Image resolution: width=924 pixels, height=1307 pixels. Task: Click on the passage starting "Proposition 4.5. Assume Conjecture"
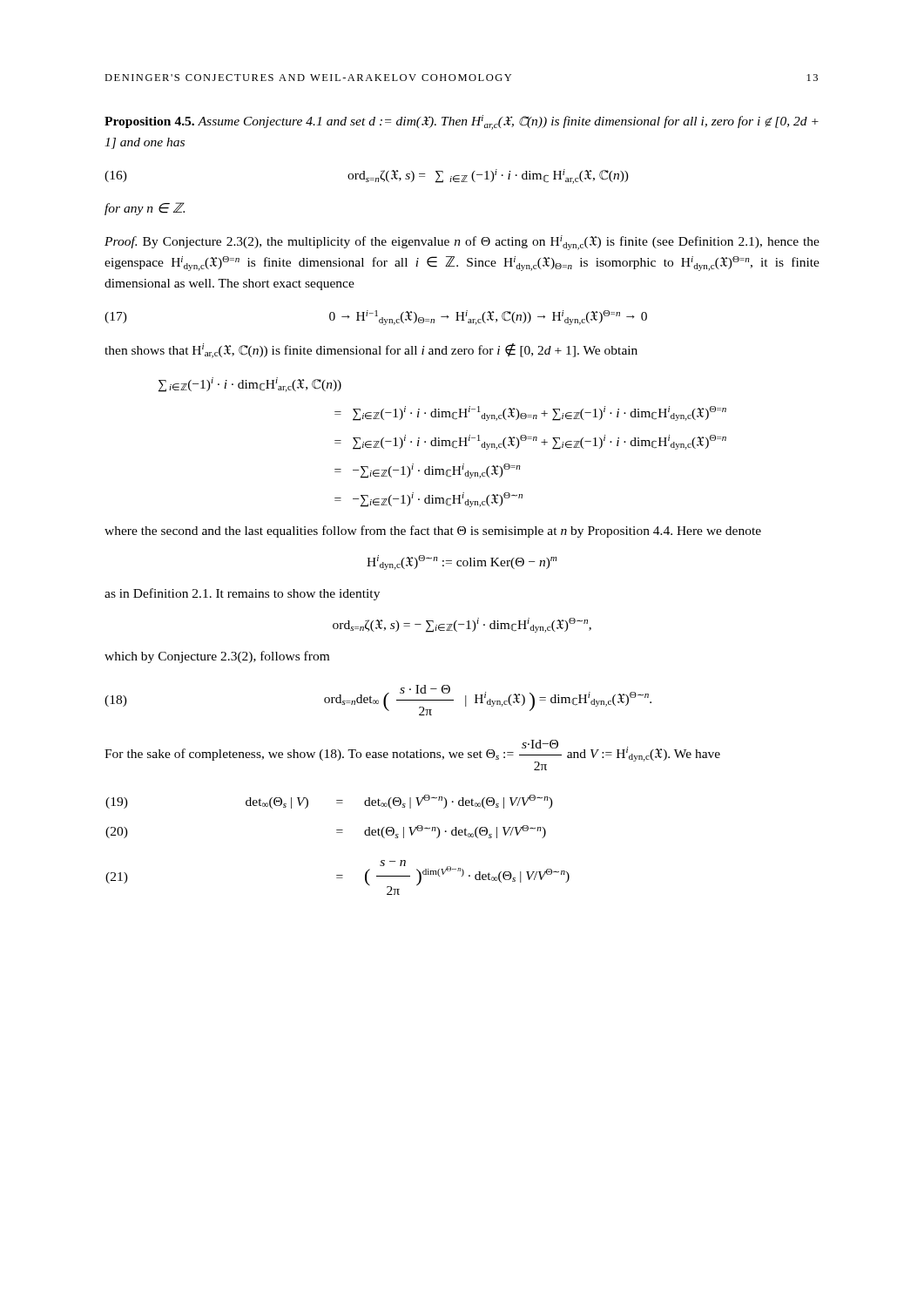[462, 131]
